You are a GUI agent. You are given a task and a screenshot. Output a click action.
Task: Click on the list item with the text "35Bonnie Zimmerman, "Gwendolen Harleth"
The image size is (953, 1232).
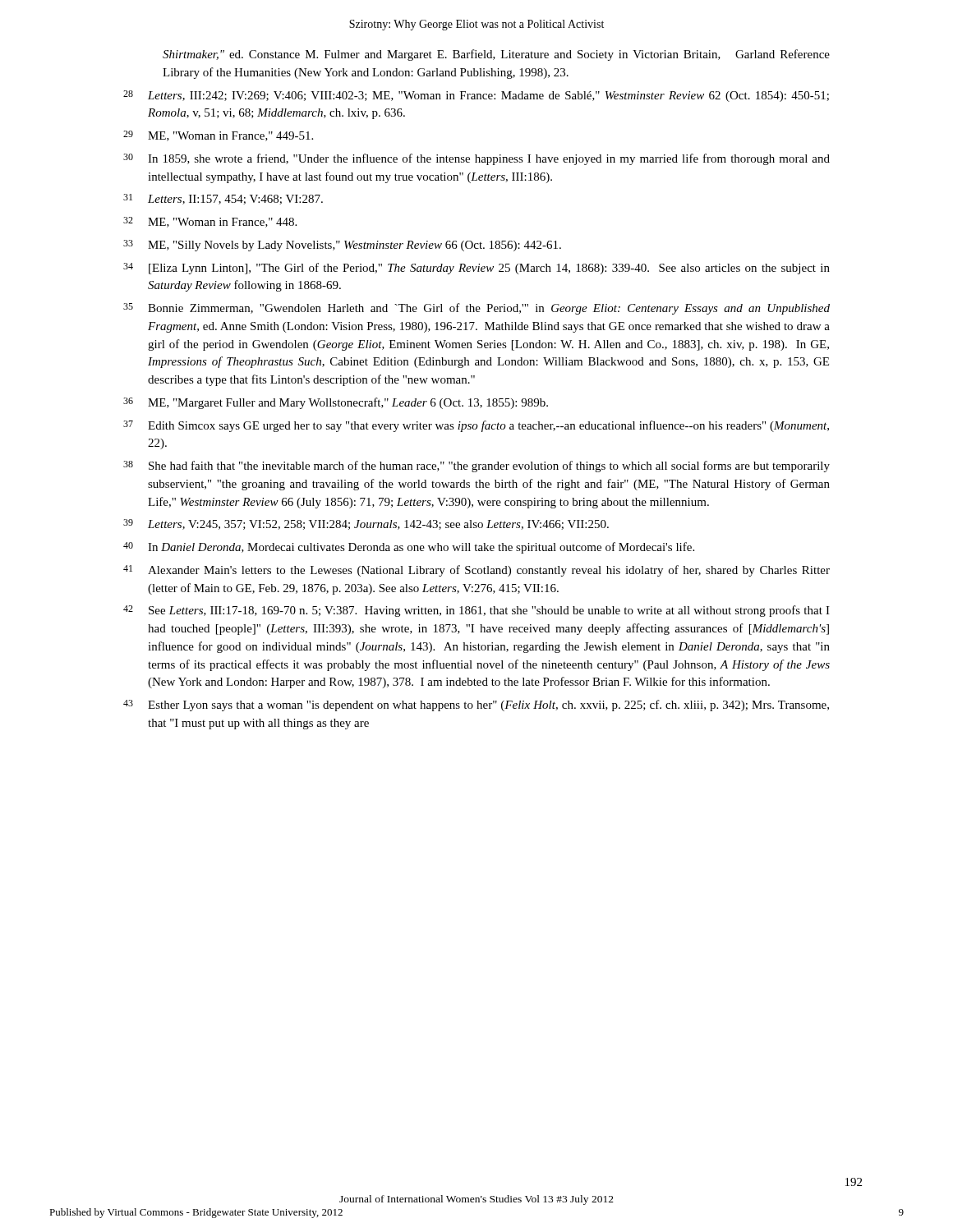click(476, 343)
